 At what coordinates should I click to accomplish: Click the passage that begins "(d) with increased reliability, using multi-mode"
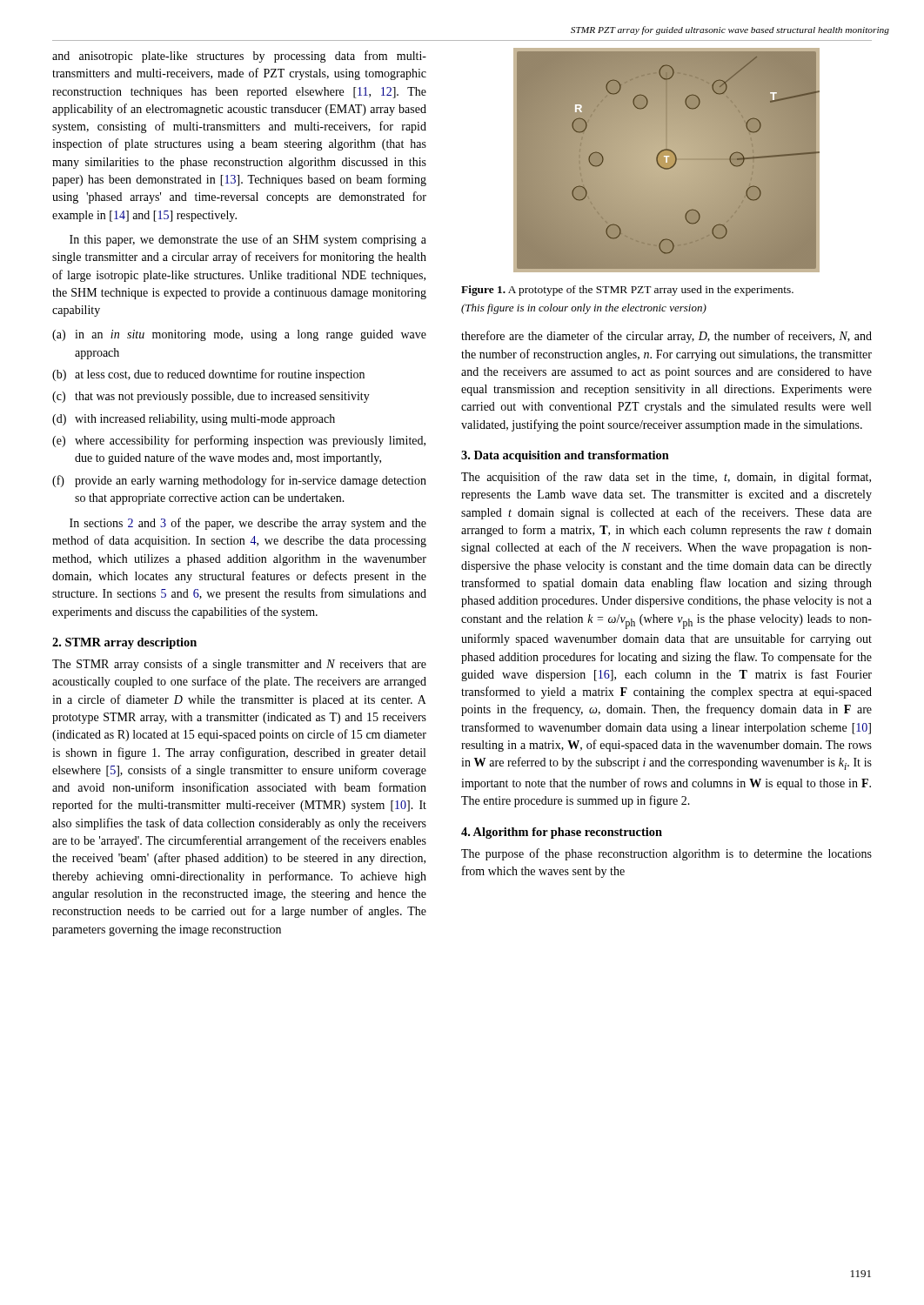[194, 419]
